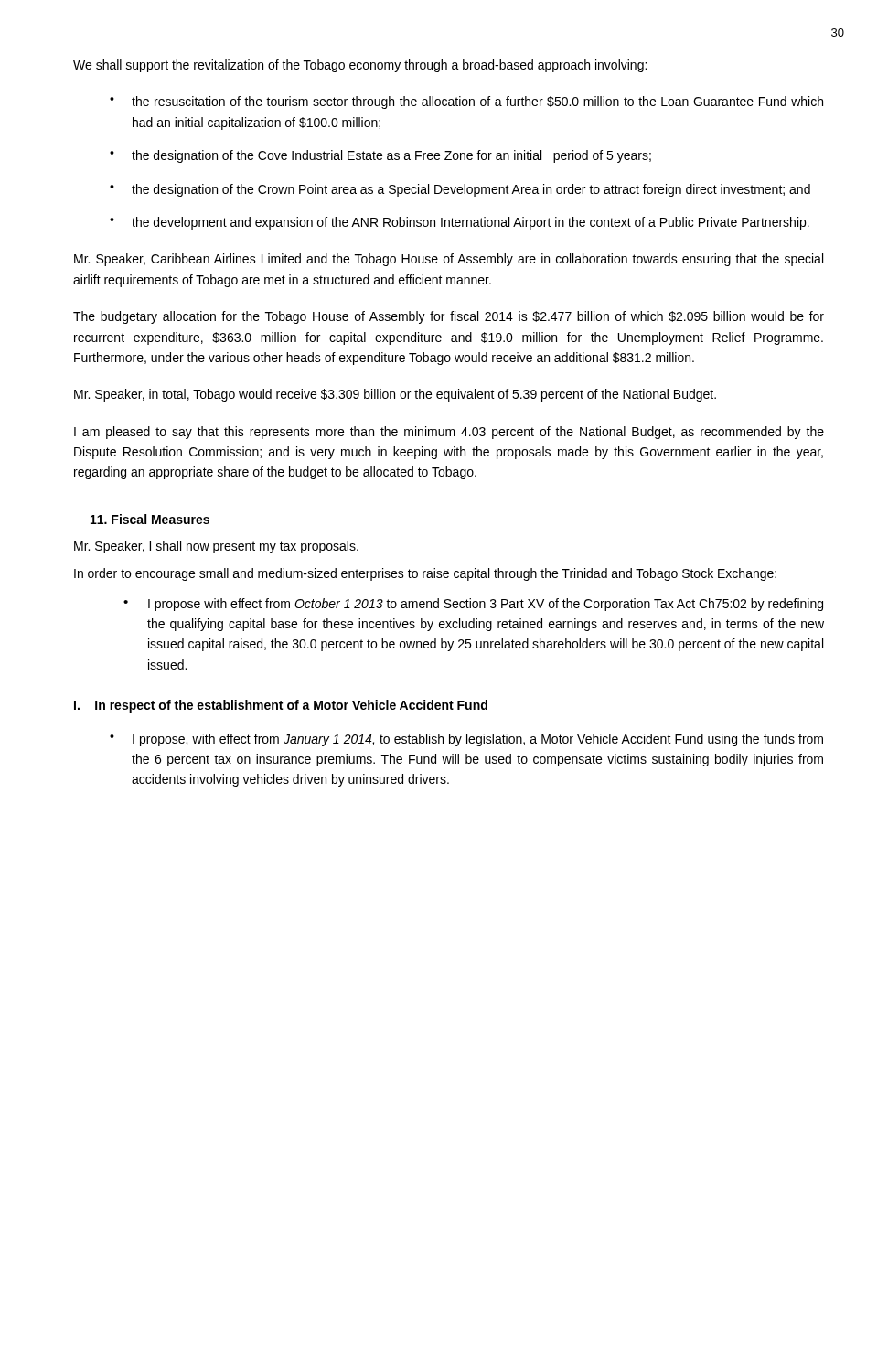Find the block on this page that starts "• the development and expansion of"
The height and width of the screenshot is (1372, 888).
pyautogui.click(x=467, y=222)
